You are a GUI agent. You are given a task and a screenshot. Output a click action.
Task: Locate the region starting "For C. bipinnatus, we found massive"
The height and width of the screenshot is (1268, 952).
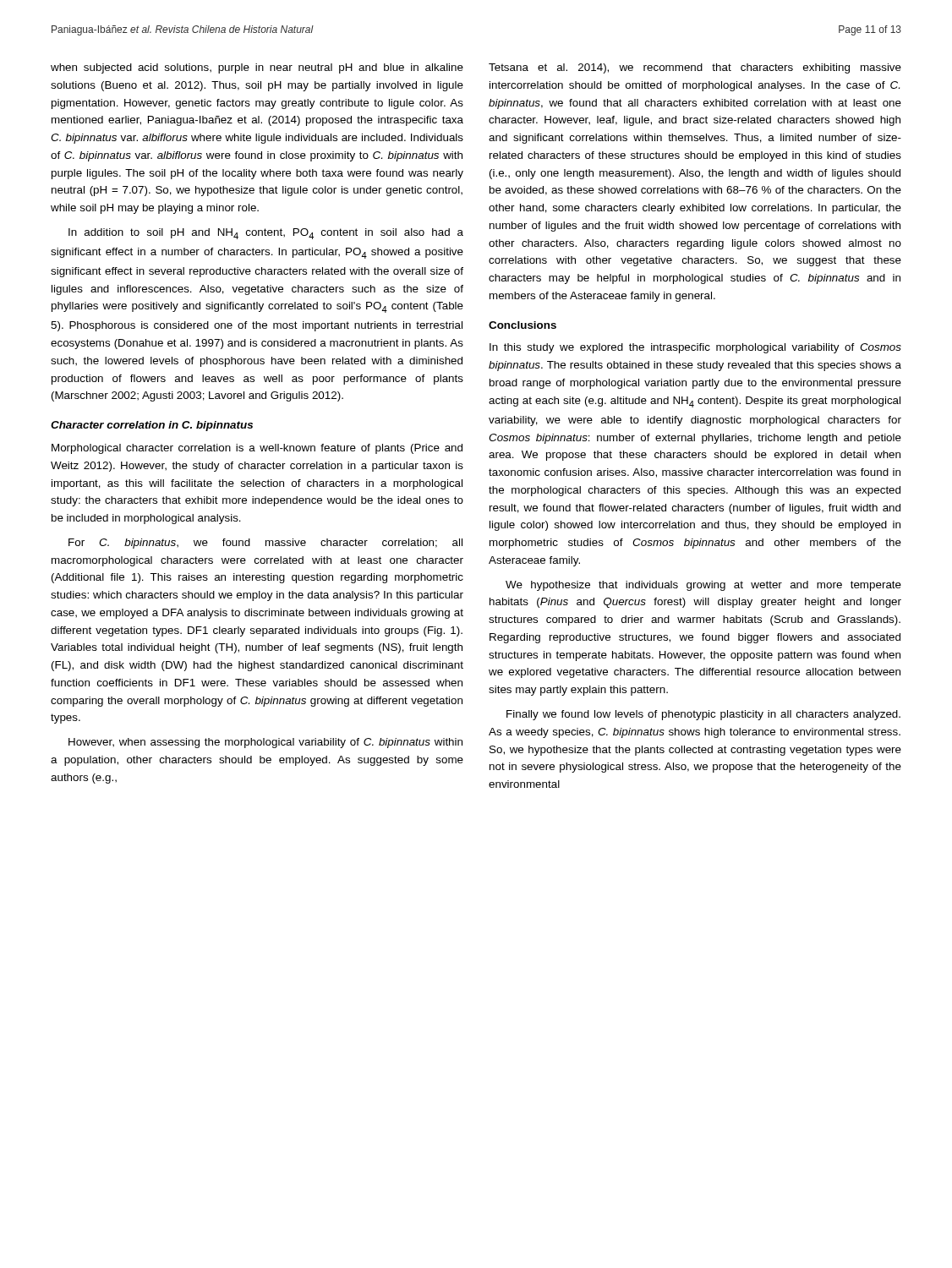pos(257,631)
